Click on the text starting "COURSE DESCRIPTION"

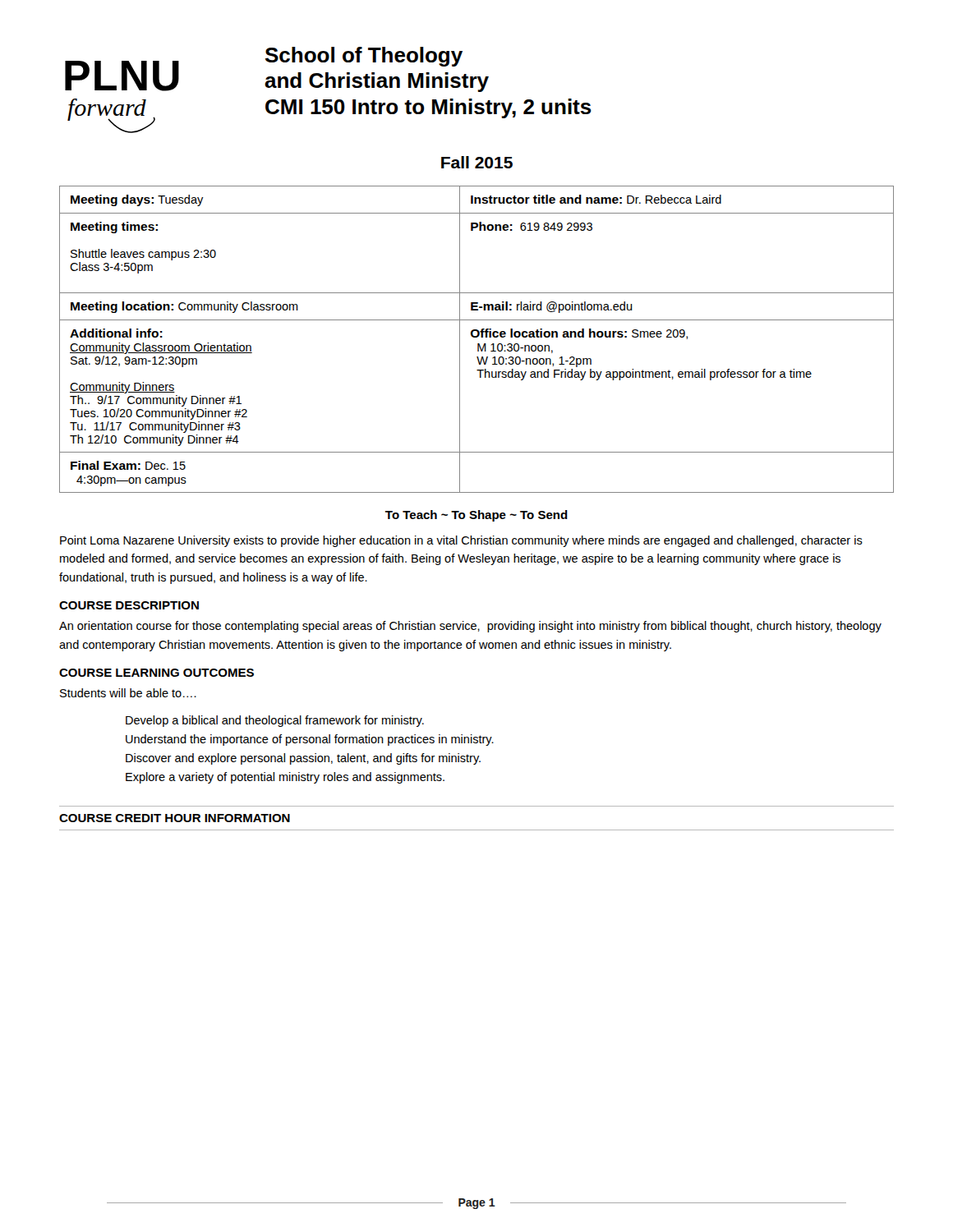point(129,605)
